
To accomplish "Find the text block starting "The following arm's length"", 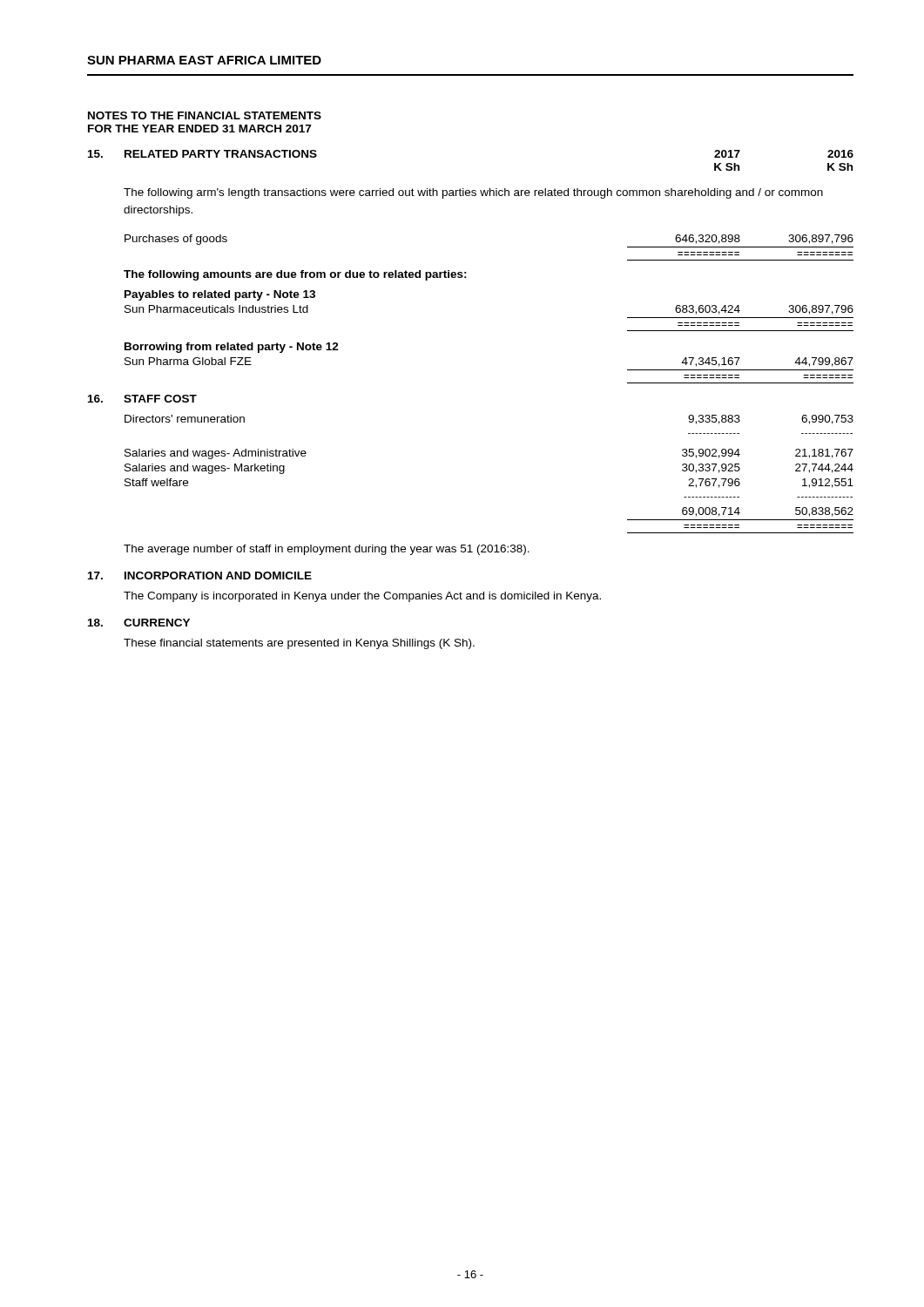I will 473,201.
